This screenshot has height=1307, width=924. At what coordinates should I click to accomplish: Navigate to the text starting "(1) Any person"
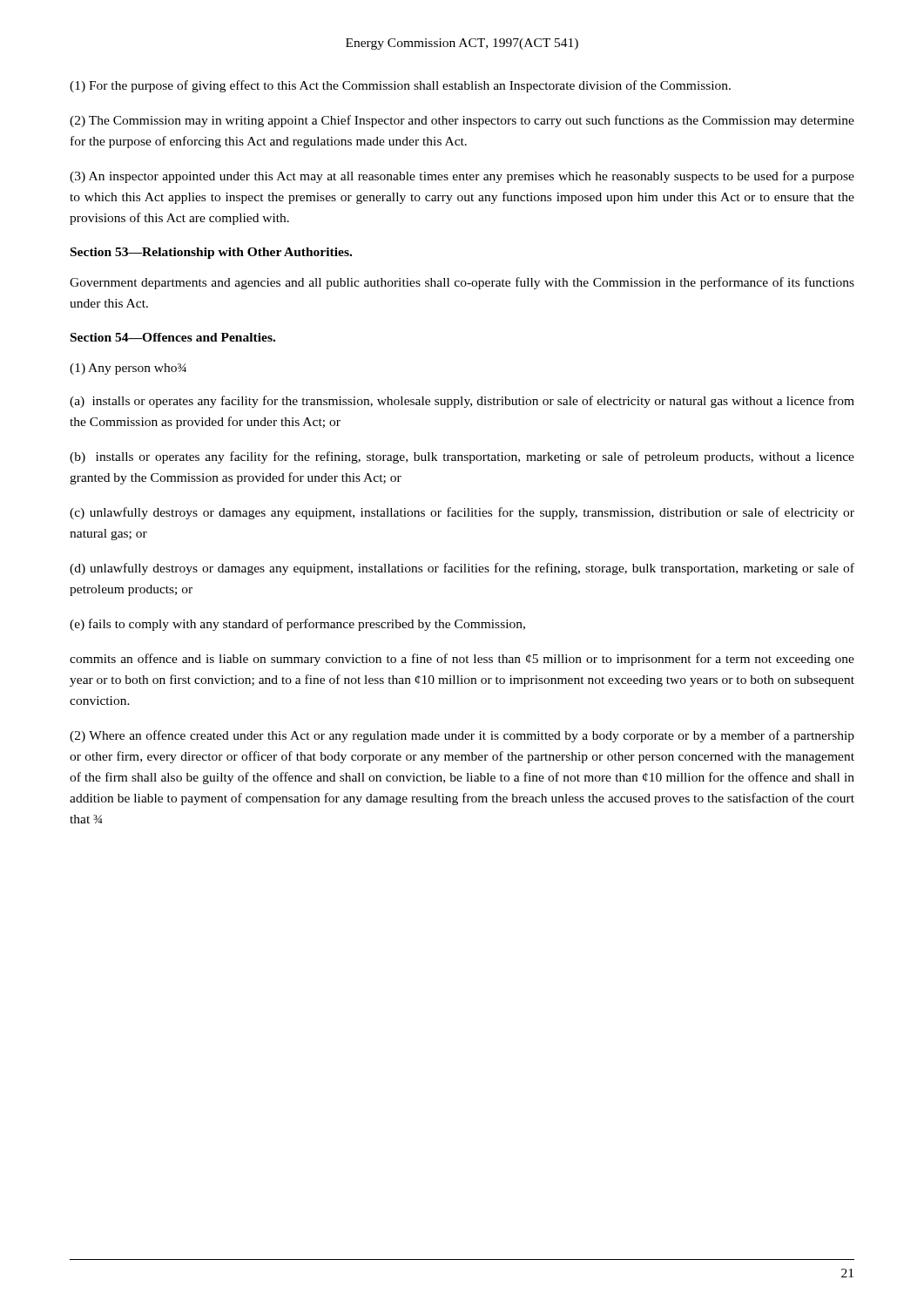tap(129, 367)
